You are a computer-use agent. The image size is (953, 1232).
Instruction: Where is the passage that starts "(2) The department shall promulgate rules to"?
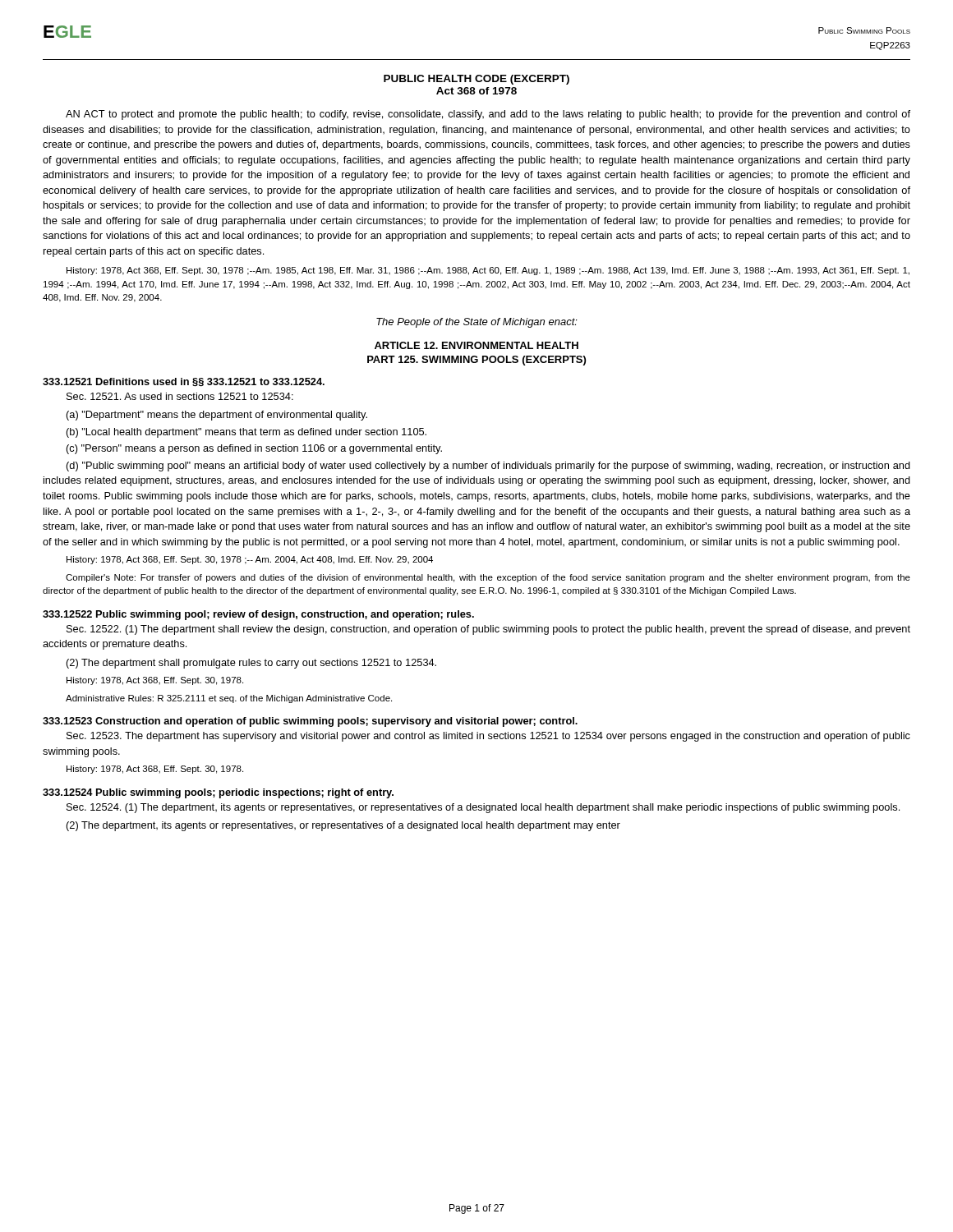click(251, 662)
